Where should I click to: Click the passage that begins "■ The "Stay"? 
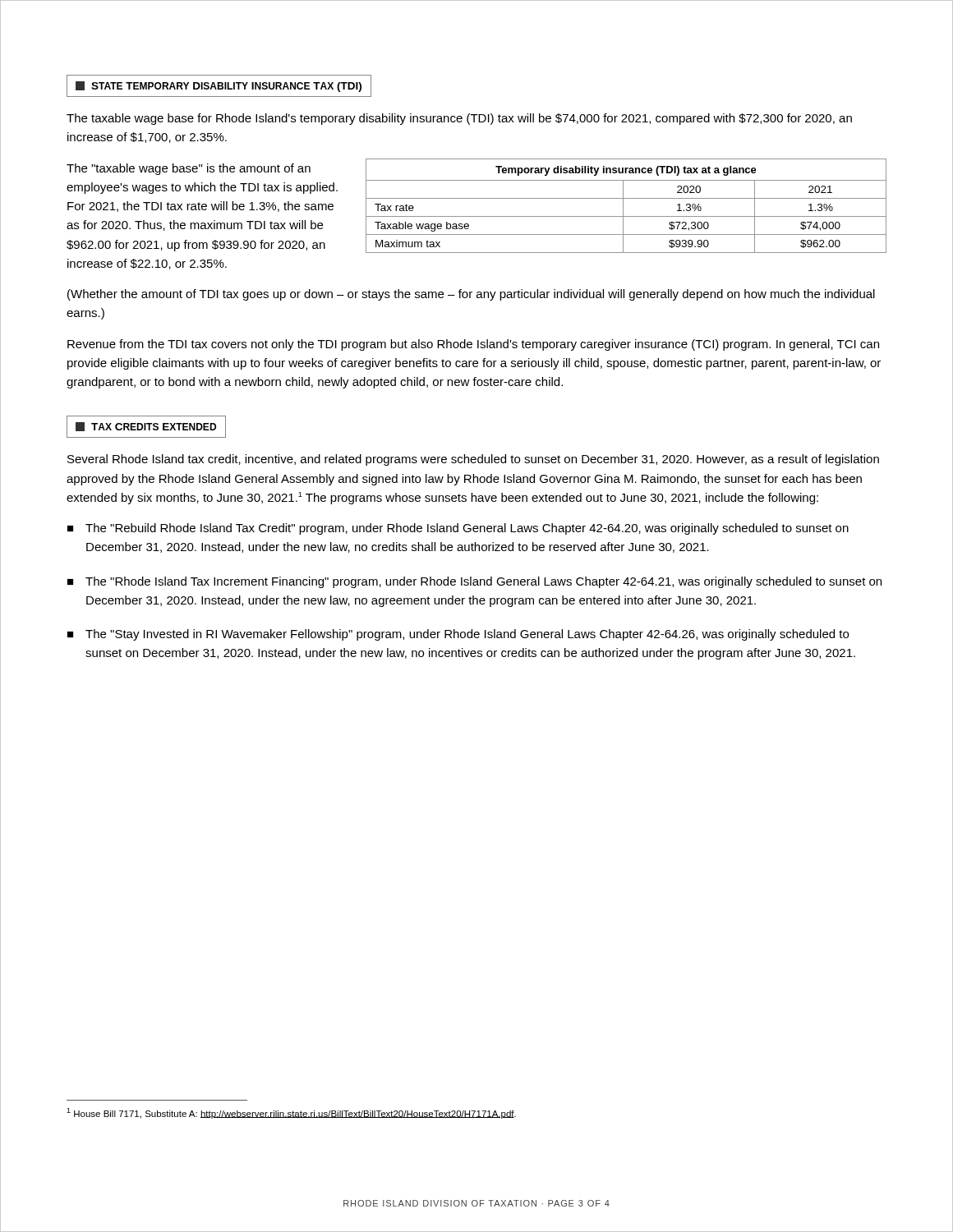[476, 643]
